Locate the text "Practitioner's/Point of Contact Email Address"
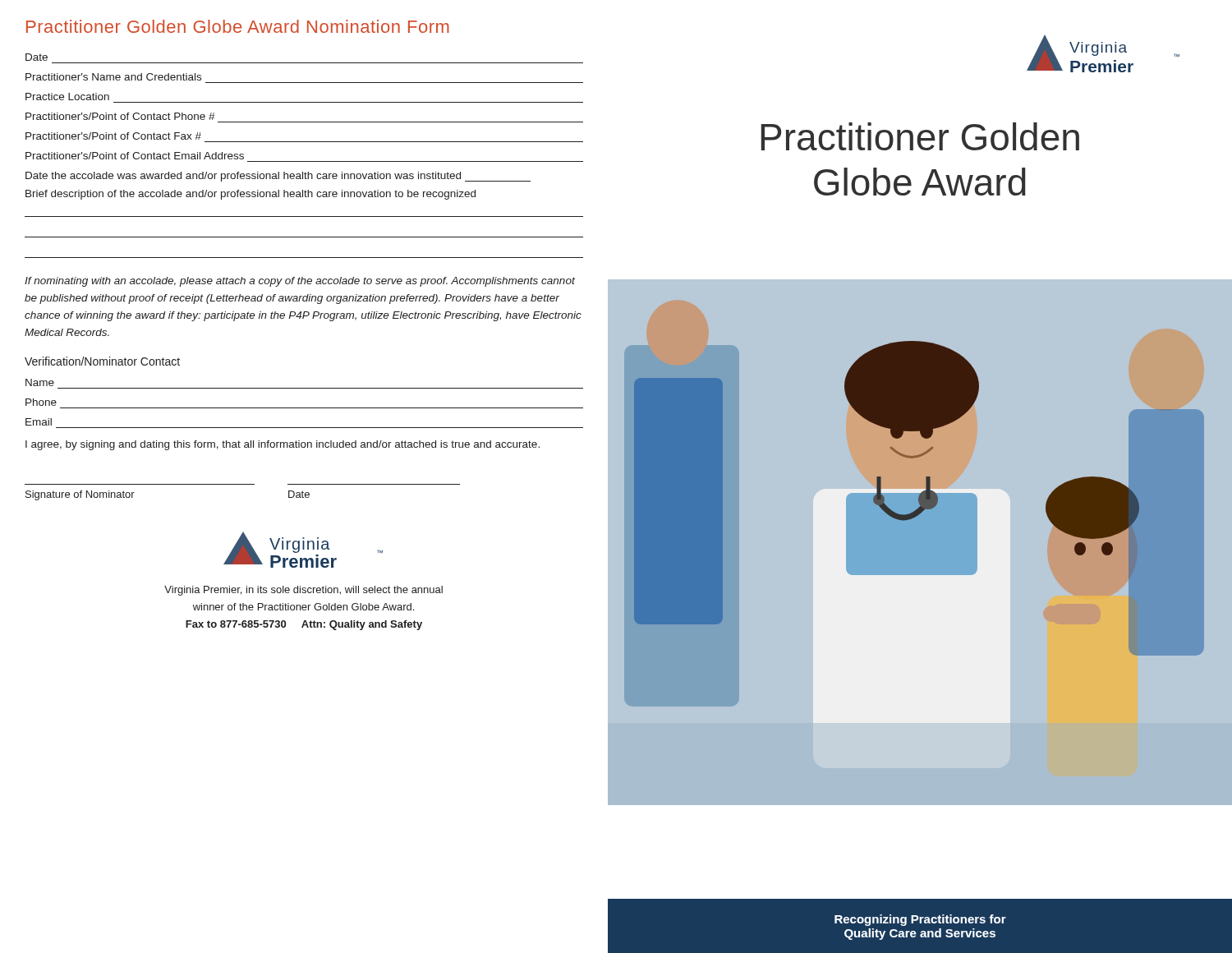The height and width of the screenshot is (953, 1232). tap(304, 155)
